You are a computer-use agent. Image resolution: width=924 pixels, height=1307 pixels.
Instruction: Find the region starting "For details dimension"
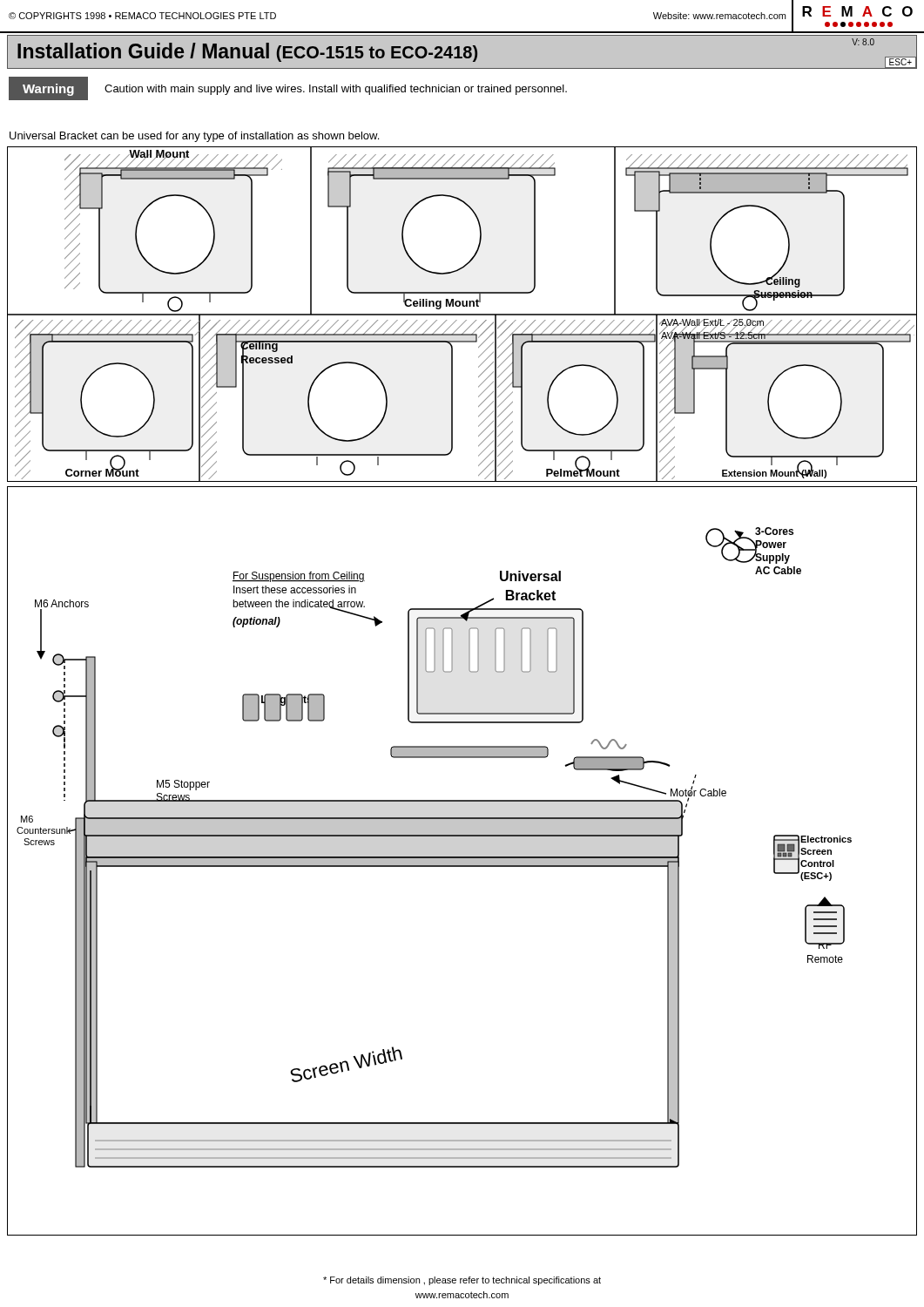(x=462, y=1287)
